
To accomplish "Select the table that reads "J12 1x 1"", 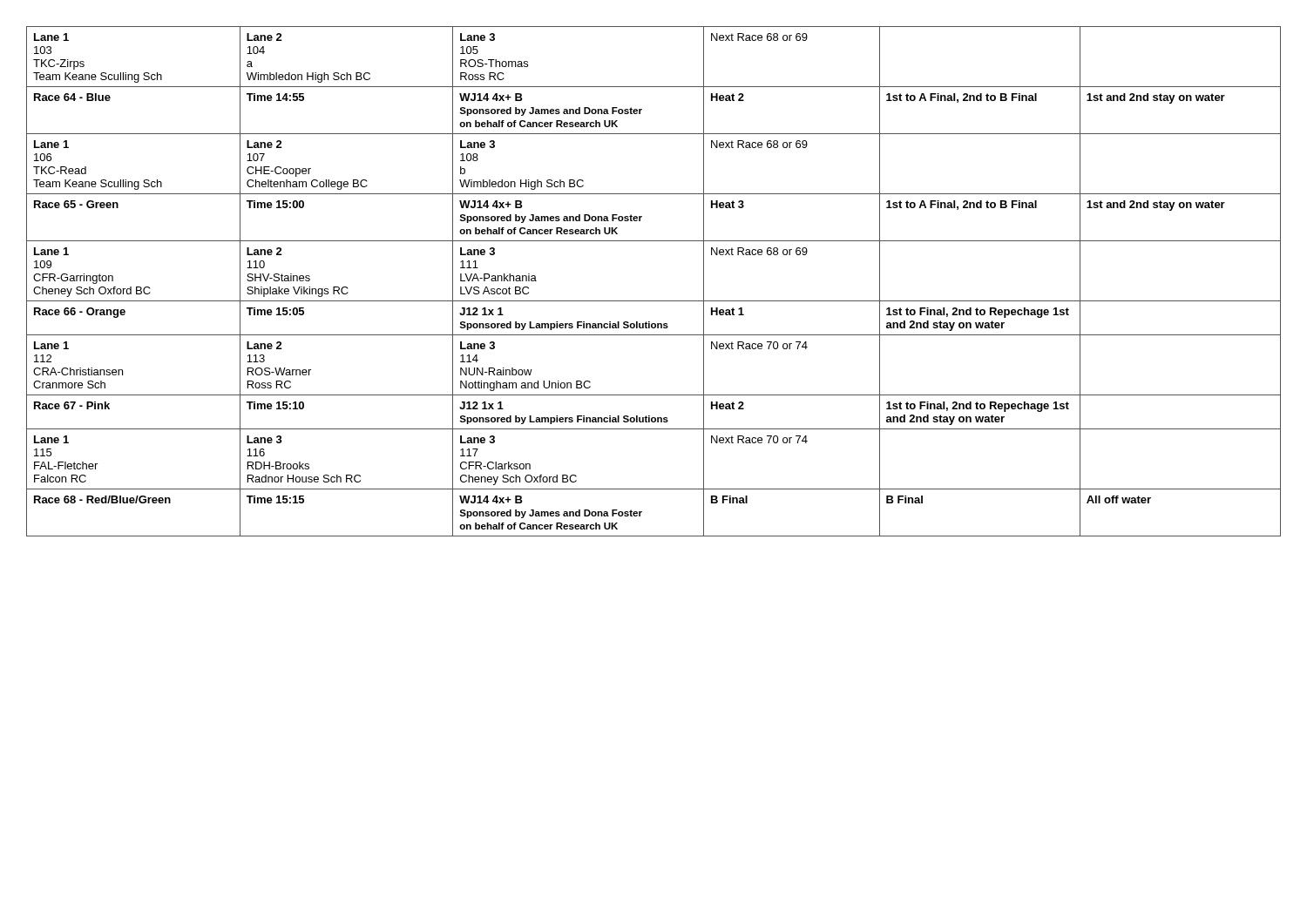I will click(654, 281).
